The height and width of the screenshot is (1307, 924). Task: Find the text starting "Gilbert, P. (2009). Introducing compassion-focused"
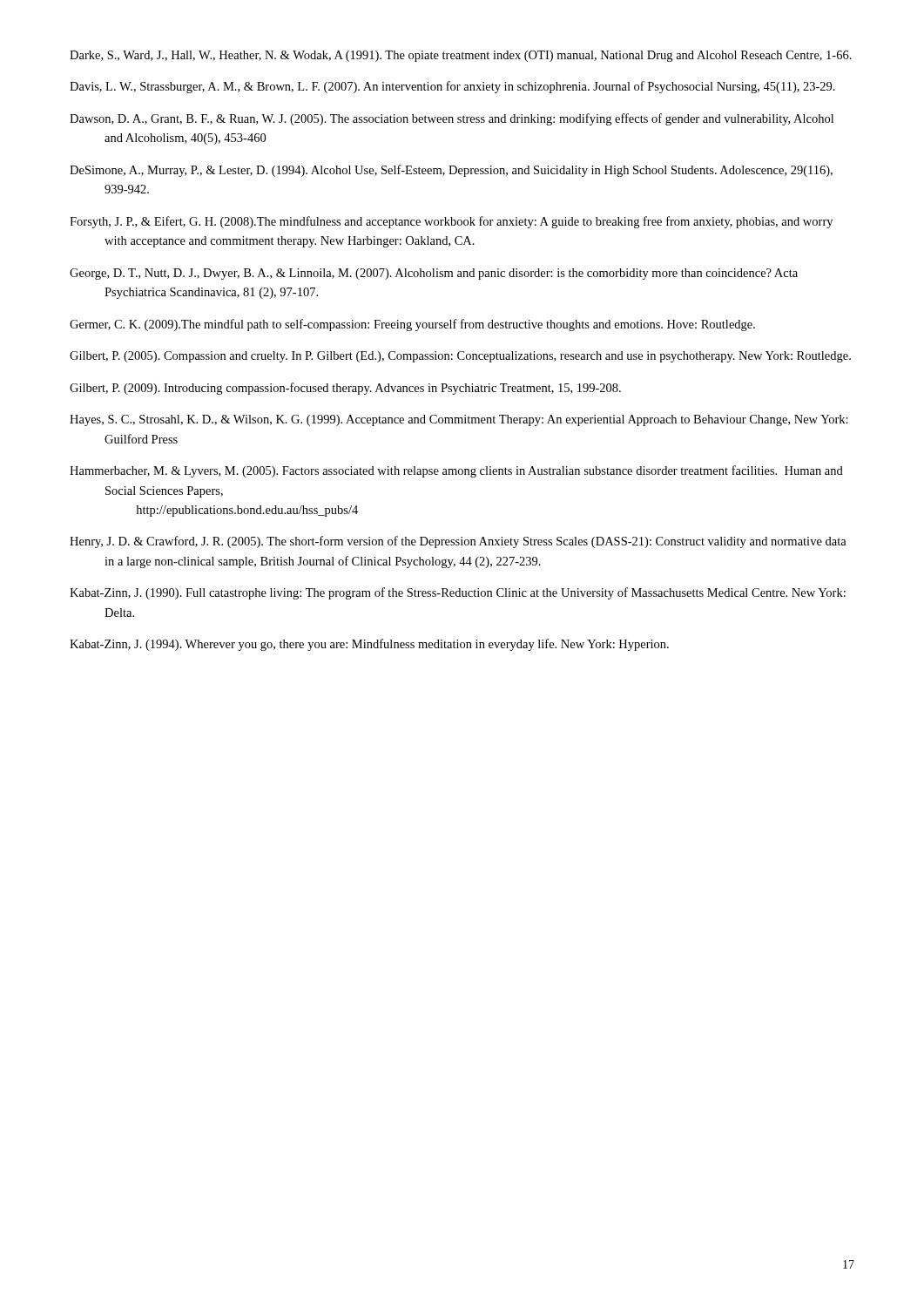pyautogui.click(x=346, y=387)
